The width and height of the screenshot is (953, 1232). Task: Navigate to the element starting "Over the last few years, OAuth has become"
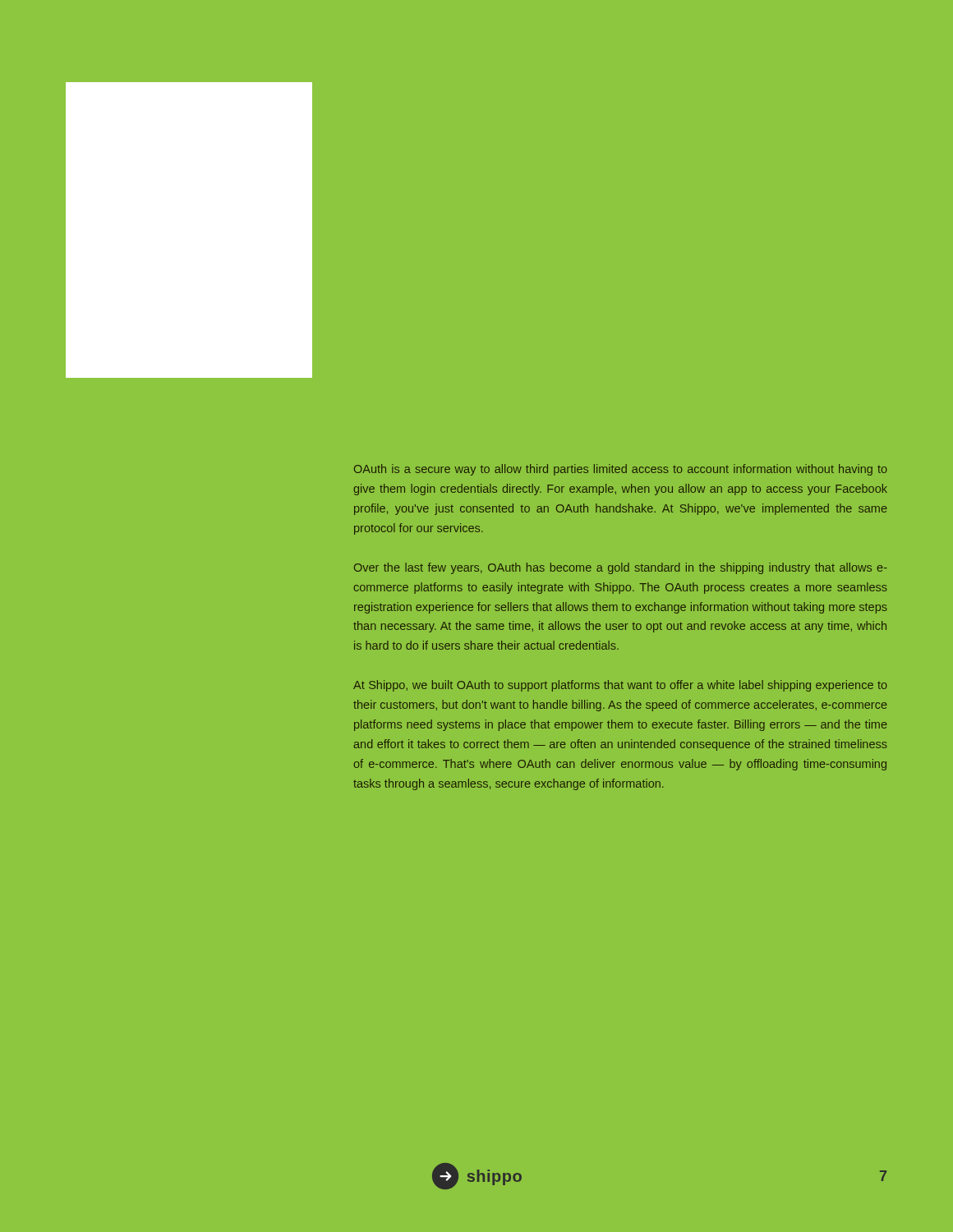point(620,607)
